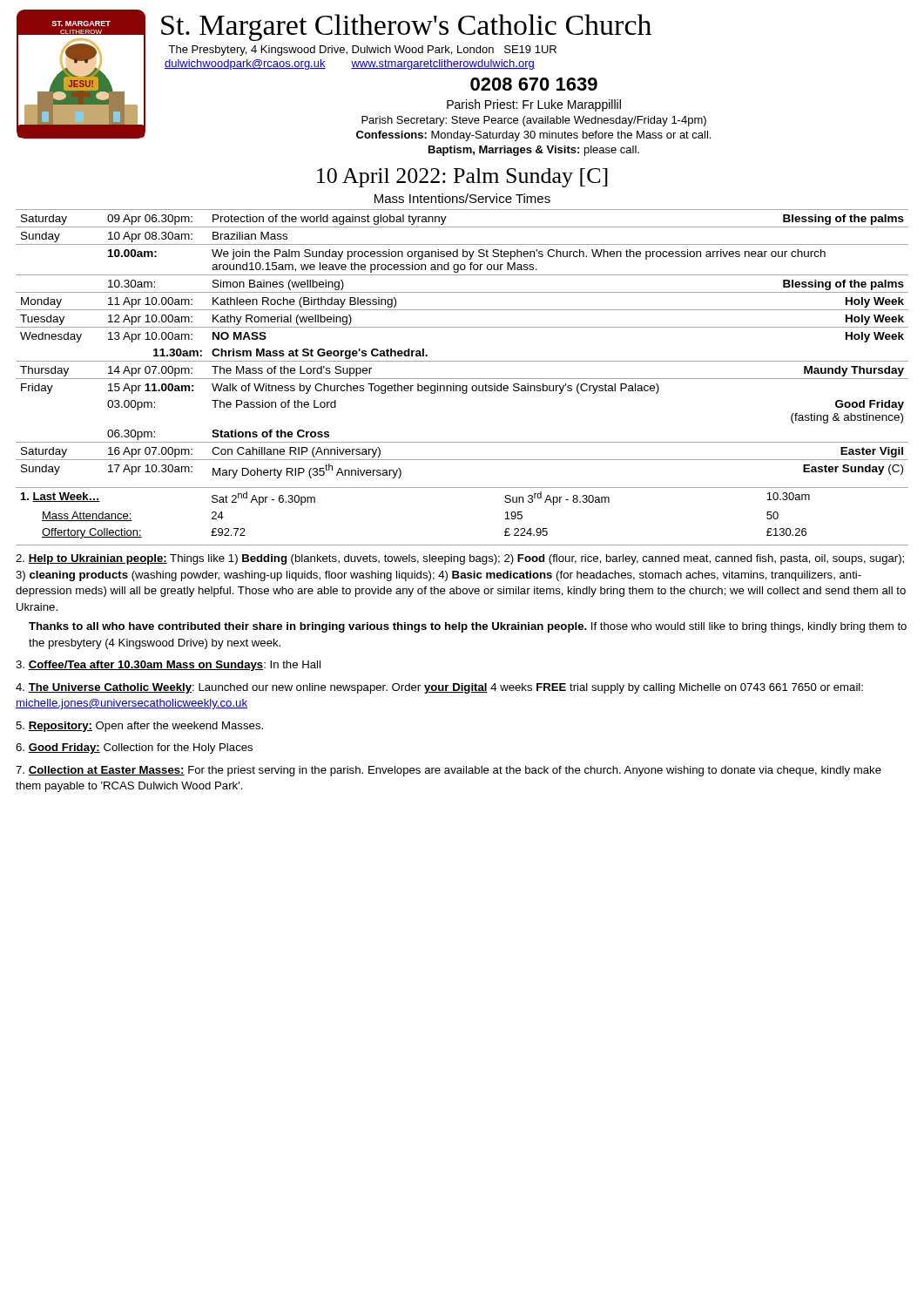924x1307 pixels.
Task: Click on the table containing "11 Apr 10.00am:"
Action: [462, 345]
